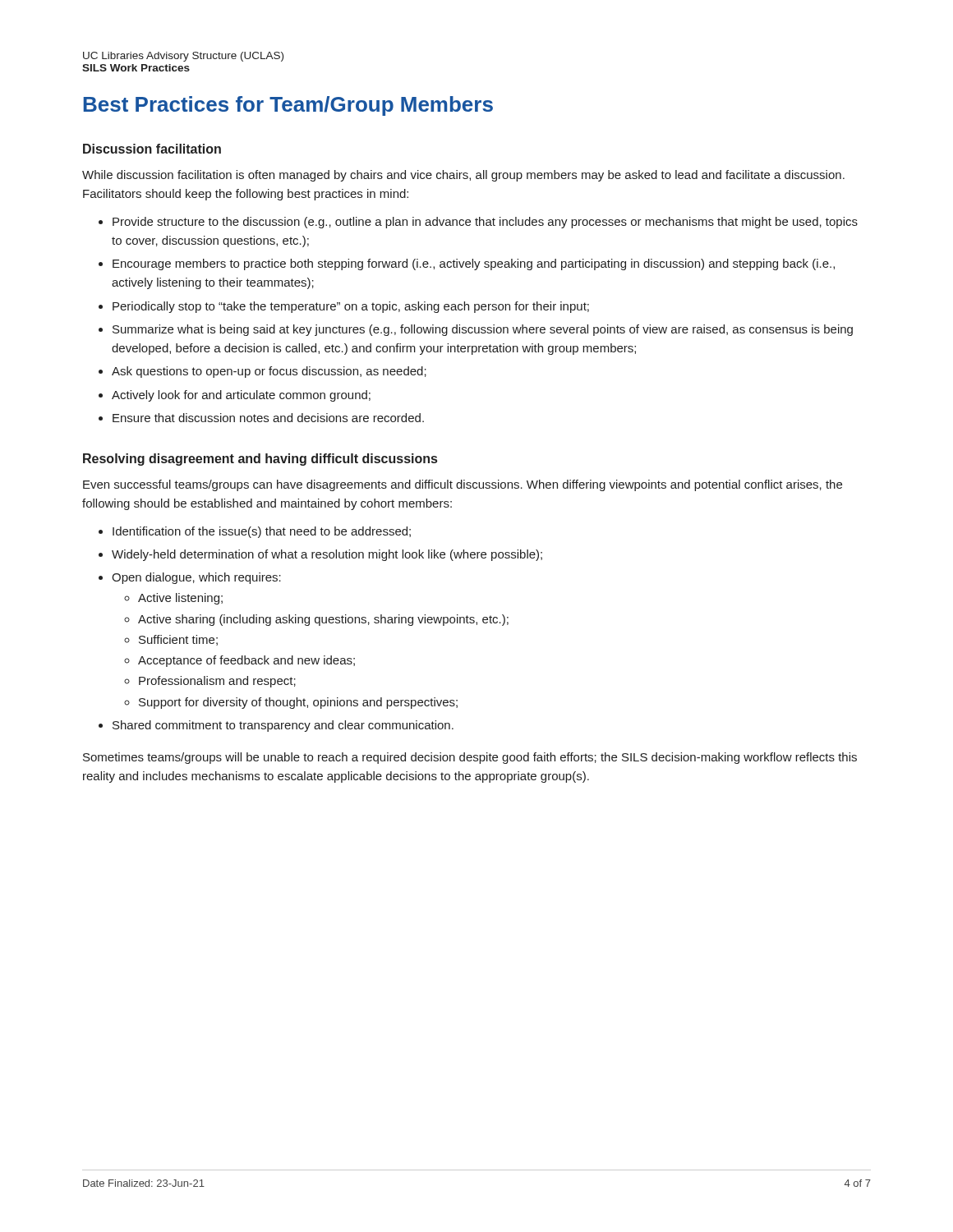This screenshot has height=1232, width=953.
Task: Navigate to the block starting "Widely-held determination of what a"
Action: 327,554
